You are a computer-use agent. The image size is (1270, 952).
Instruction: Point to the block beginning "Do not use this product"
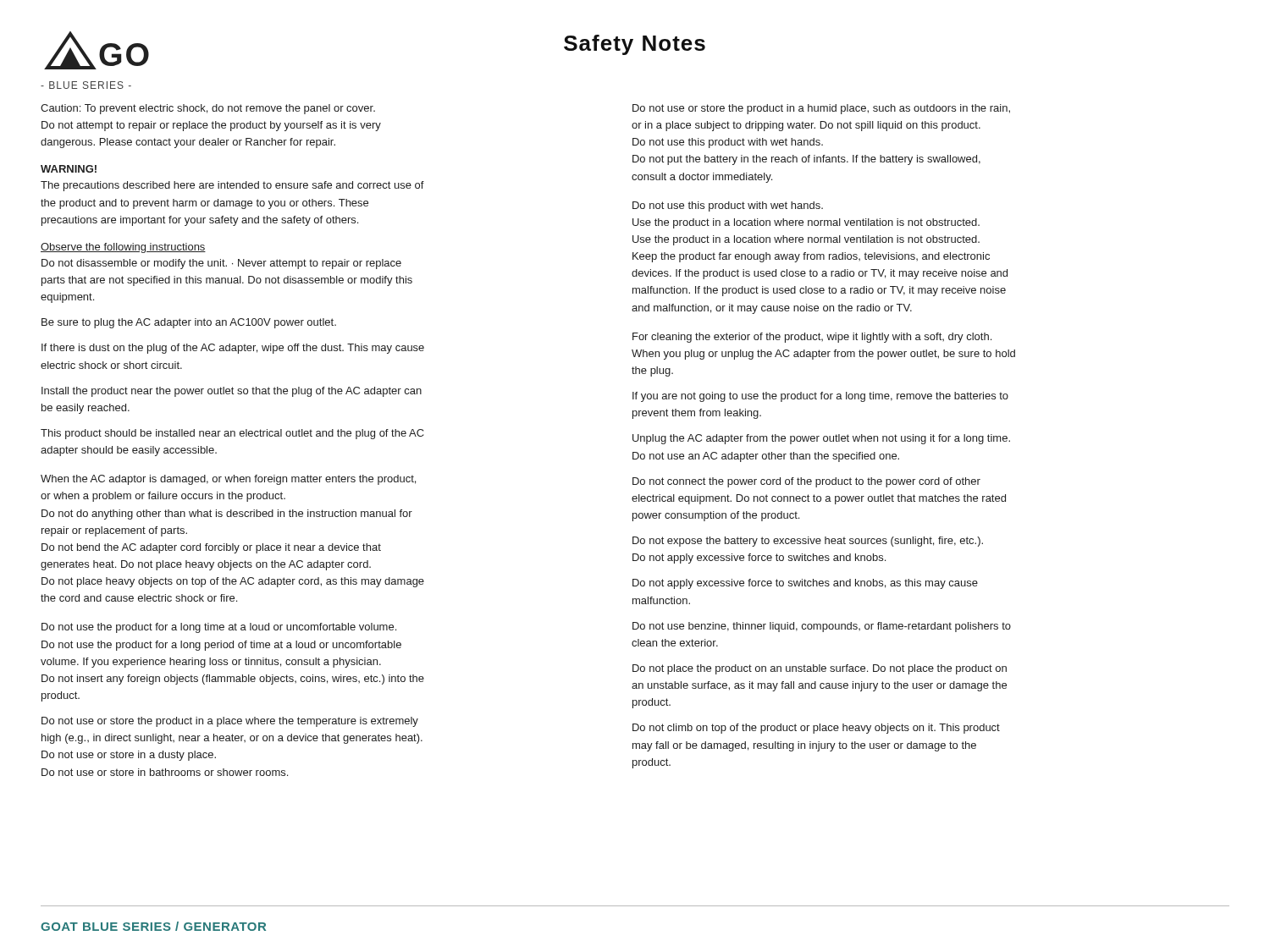[820, 256]
